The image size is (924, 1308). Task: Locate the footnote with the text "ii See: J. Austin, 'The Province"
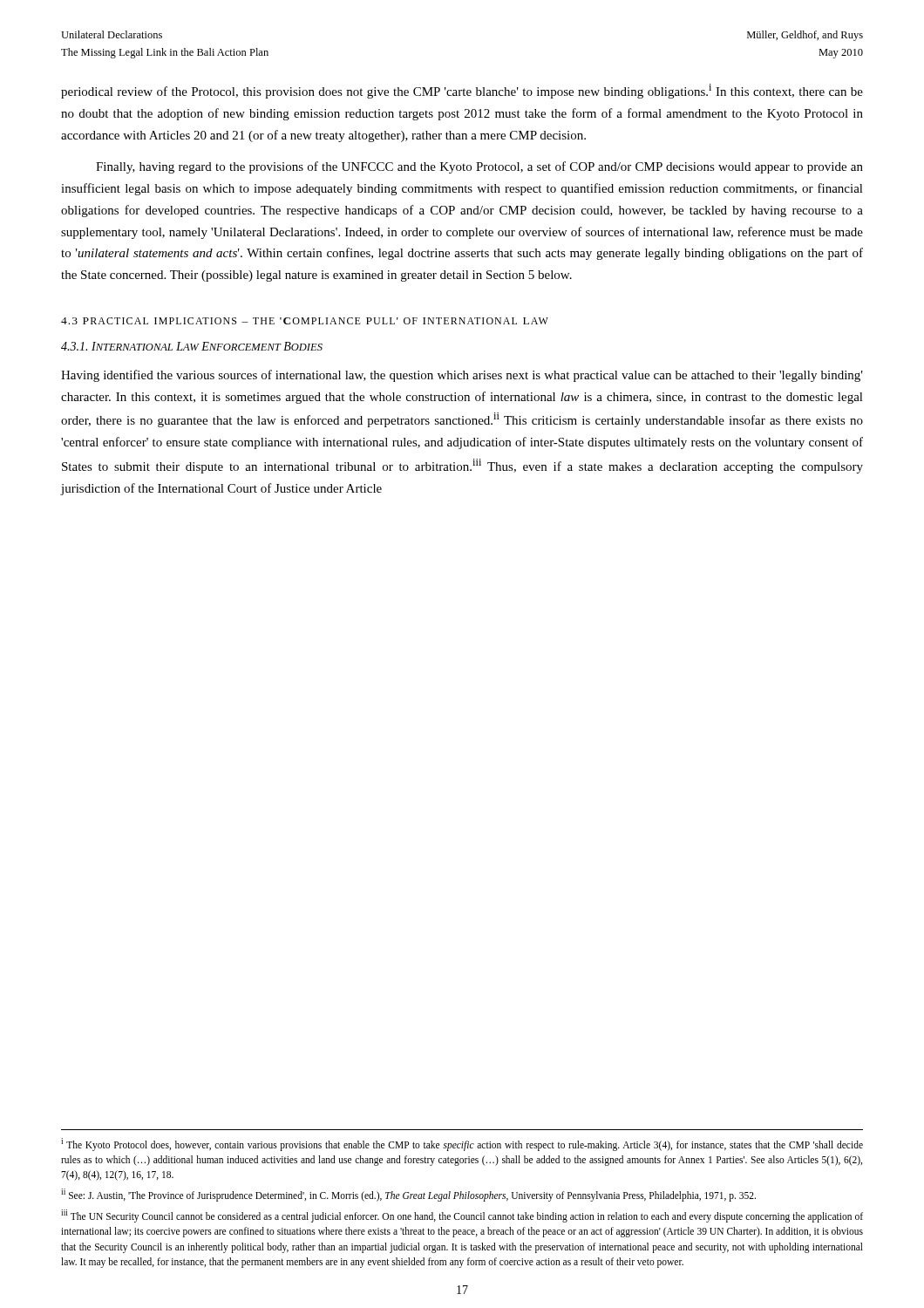(409, 1194)
